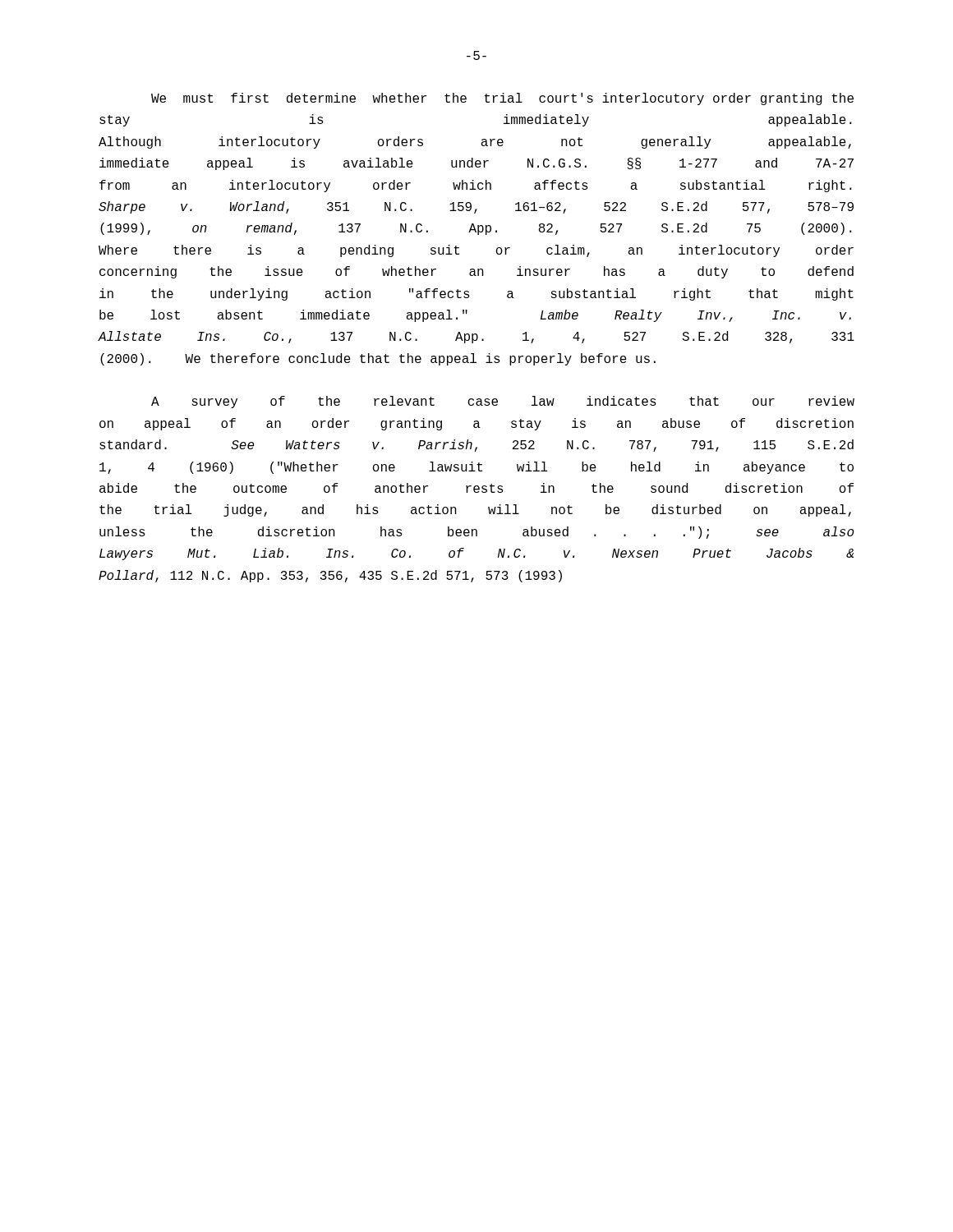
Task: Click on the region starting "A survey of"
Action: pos(476,490)
